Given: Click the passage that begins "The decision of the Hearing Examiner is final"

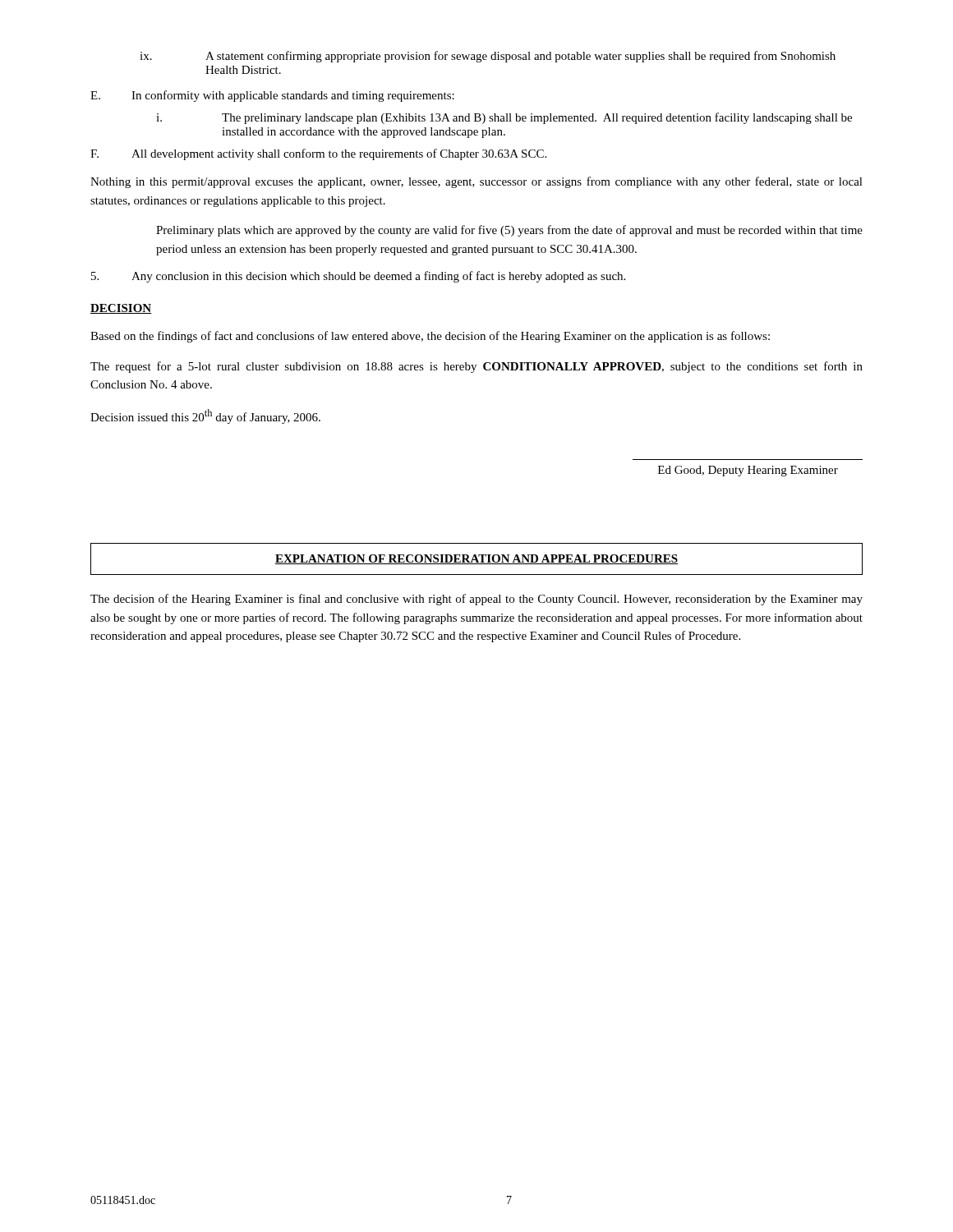Looking at the screenshot, I should [x=476, y=617].
